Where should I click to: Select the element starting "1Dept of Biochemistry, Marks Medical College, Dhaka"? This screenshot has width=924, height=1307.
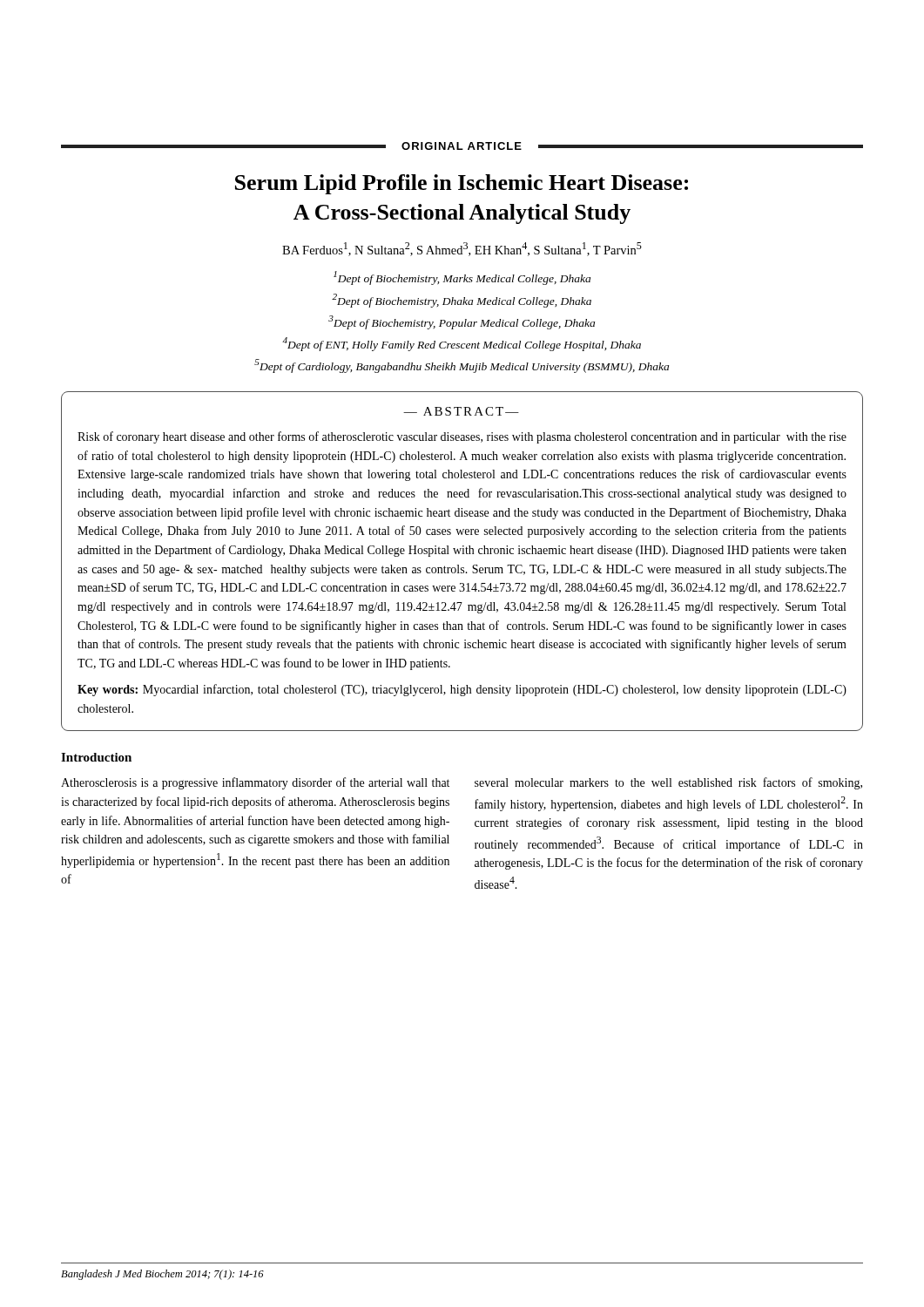462,321
